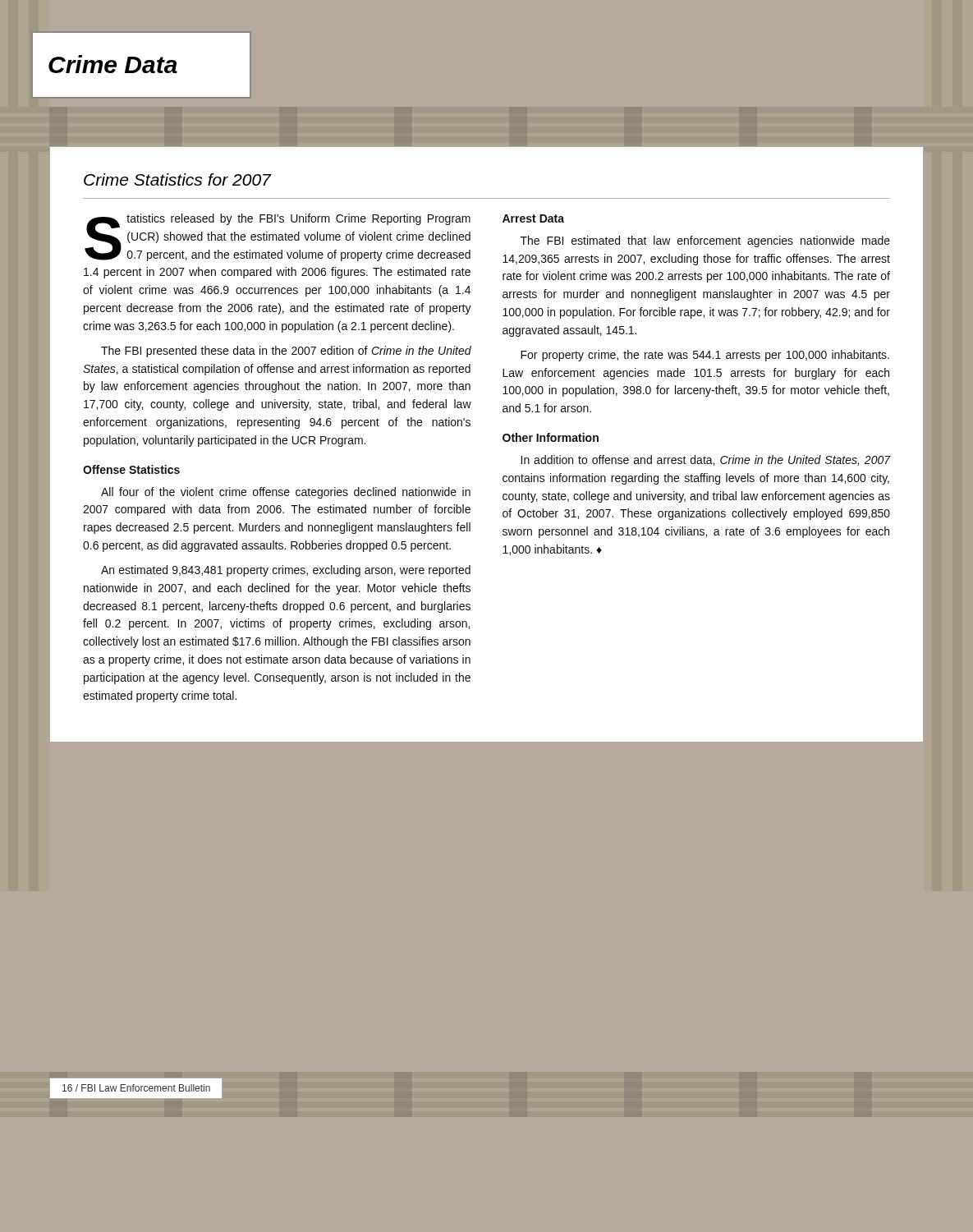The image size is (973, 1232).
Task: Find the text block containing "All four of"
Action: coord(277,519)
